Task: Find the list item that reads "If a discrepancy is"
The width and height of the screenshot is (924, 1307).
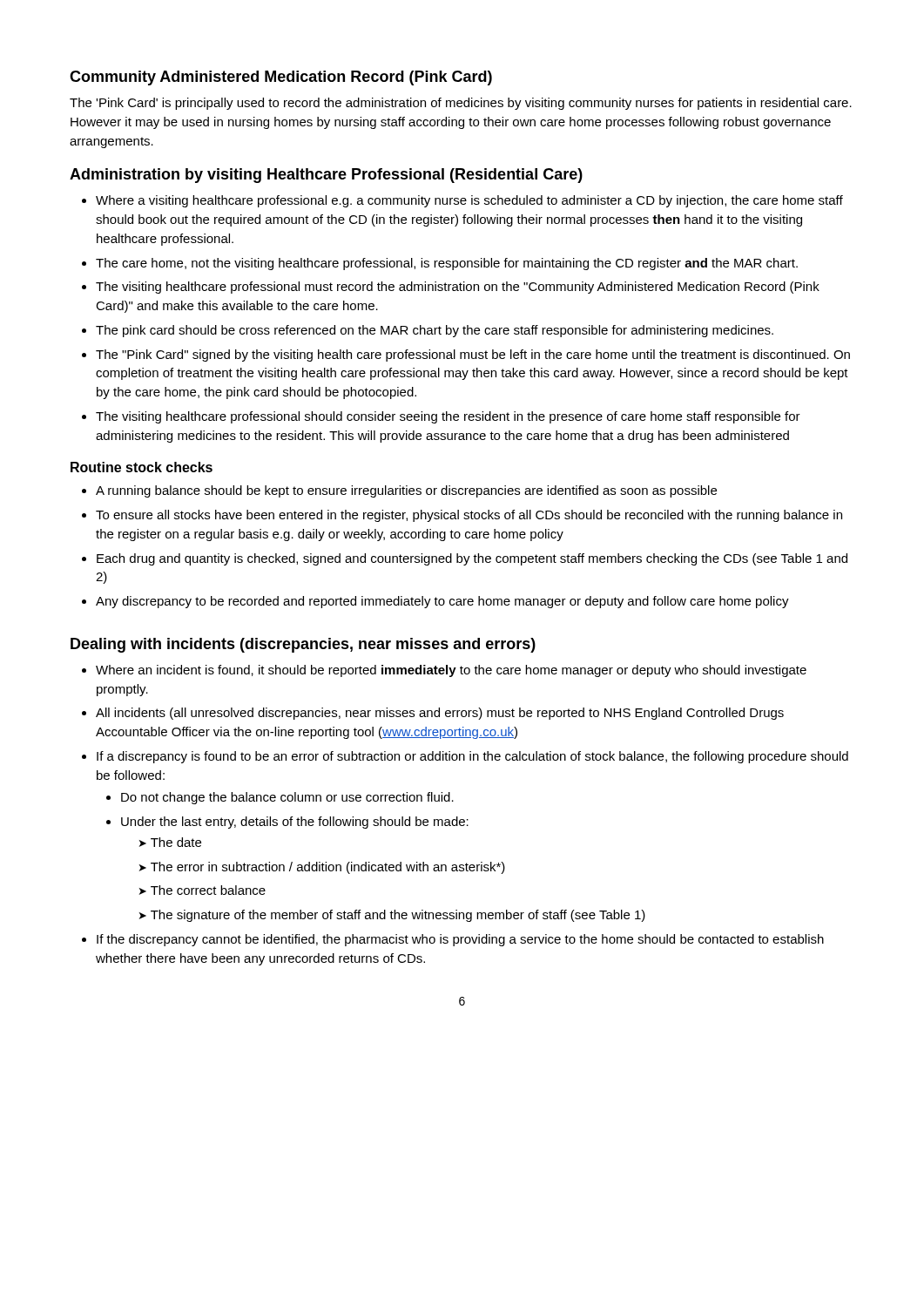Action: 472,757
